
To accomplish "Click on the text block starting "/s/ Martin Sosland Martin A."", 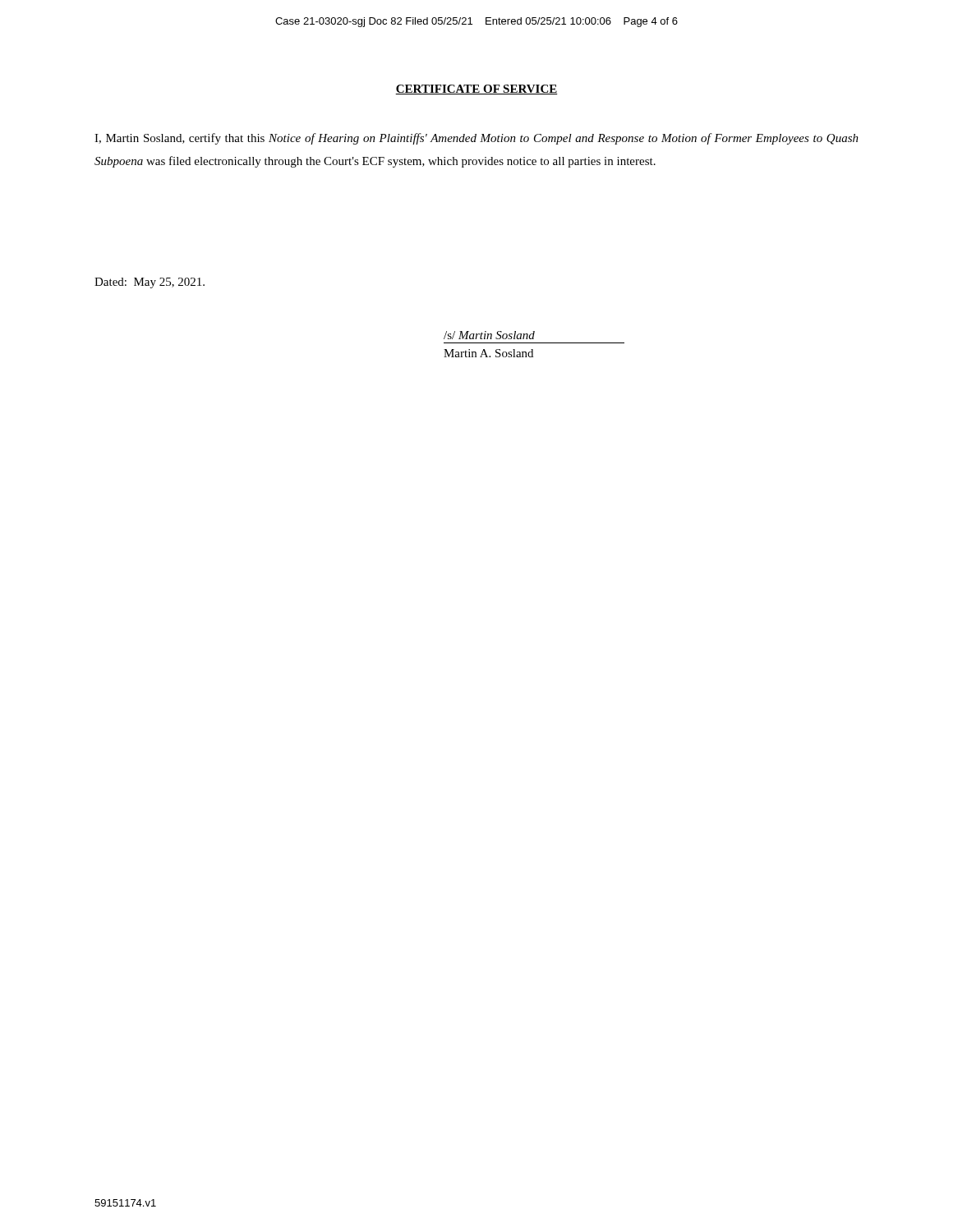I will pyautogui.click(x=534, y=345).
